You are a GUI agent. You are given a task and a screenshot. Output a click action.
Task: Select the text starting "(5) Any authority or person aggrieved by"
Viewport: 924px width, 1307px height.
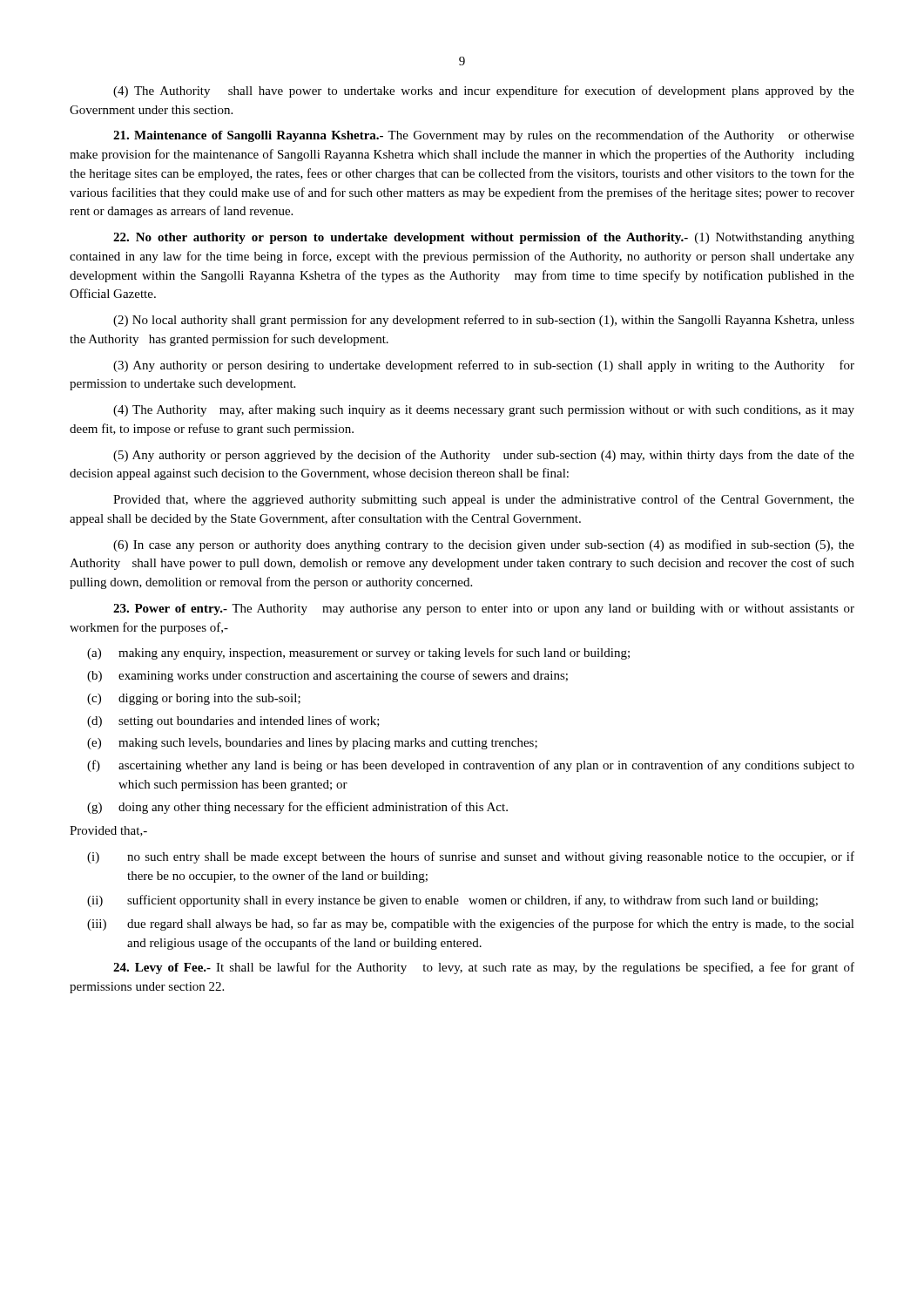tap(462, 464)
